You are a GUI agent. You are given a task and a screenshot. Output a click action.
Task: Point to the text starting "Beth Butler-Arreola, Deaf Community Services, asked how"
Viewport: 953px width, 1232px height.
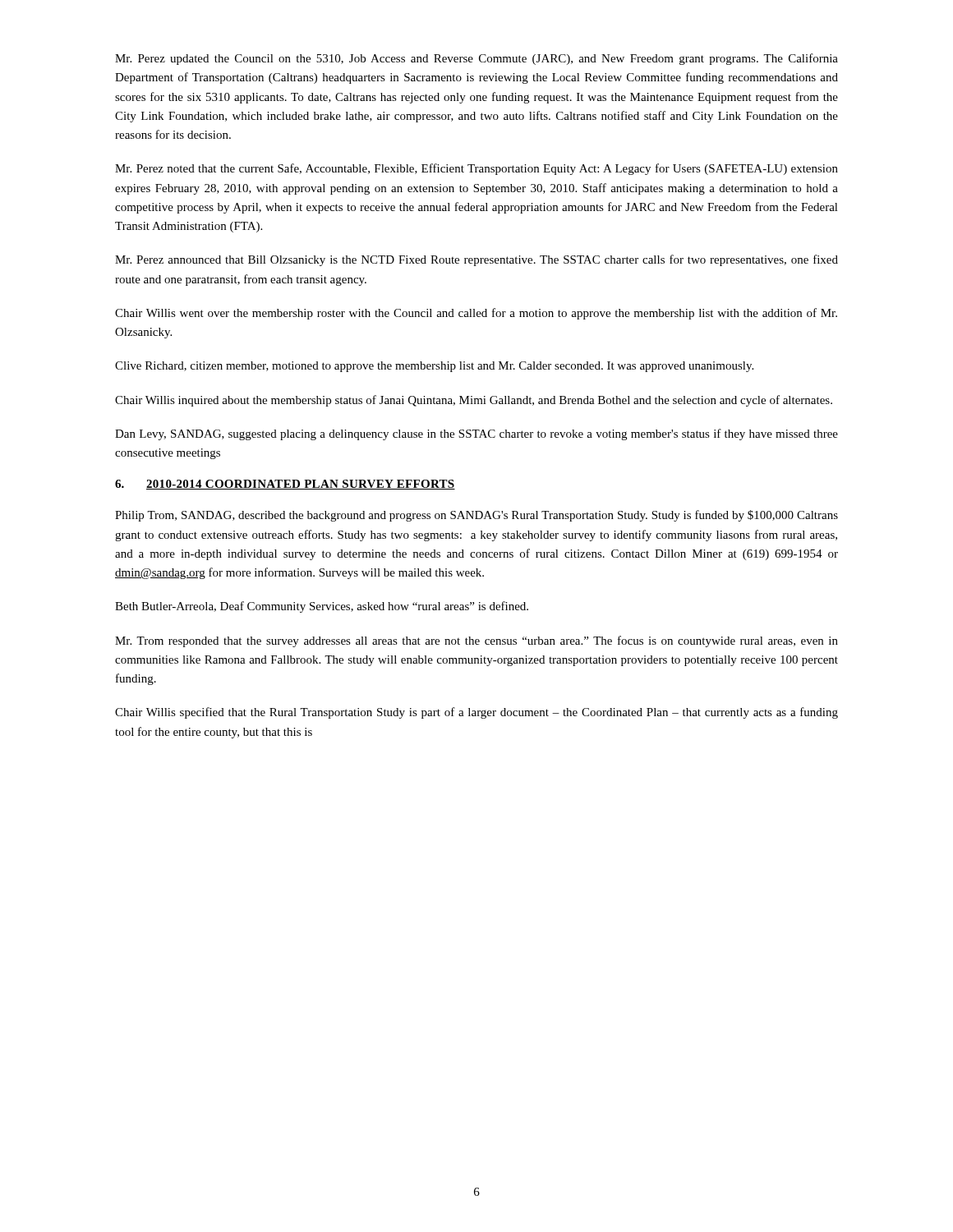322,606
